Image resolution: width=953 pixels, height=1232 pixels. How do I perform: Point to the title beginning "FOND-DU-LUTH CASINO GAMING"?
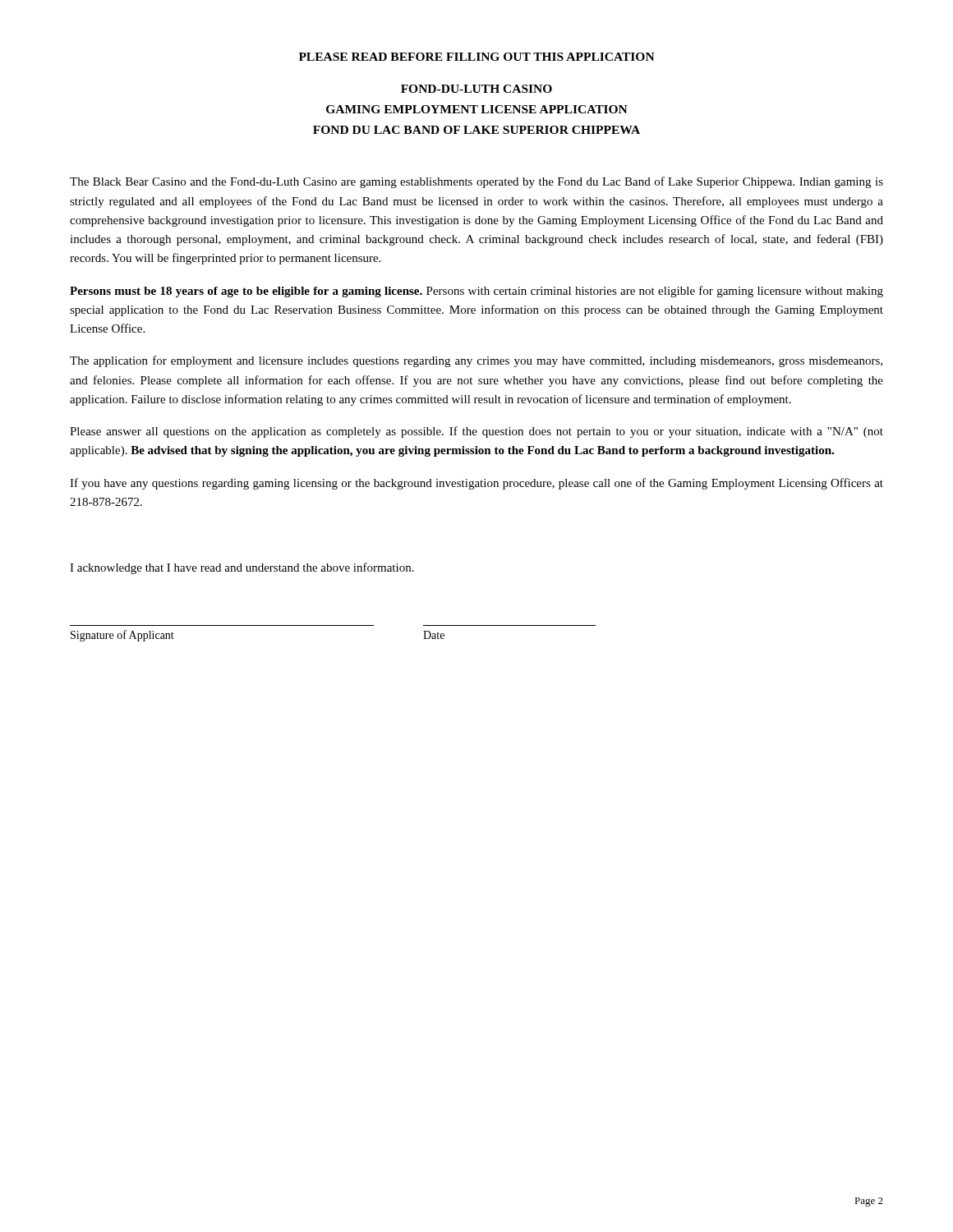point(476,109)
